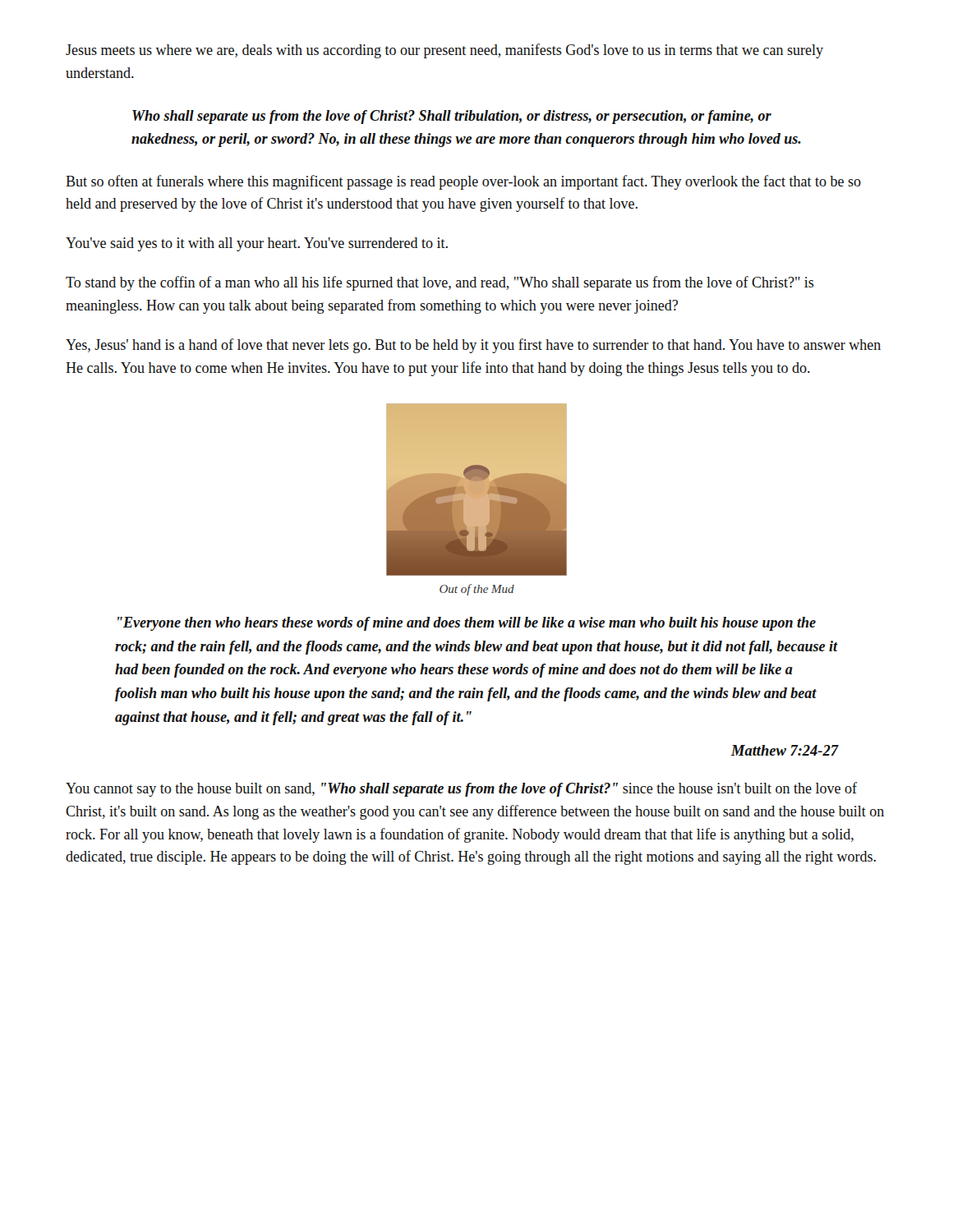The image size is (953, 1232).
Task: Select the text block that says "Who shall separate"
Action: (x=466, y=127)
